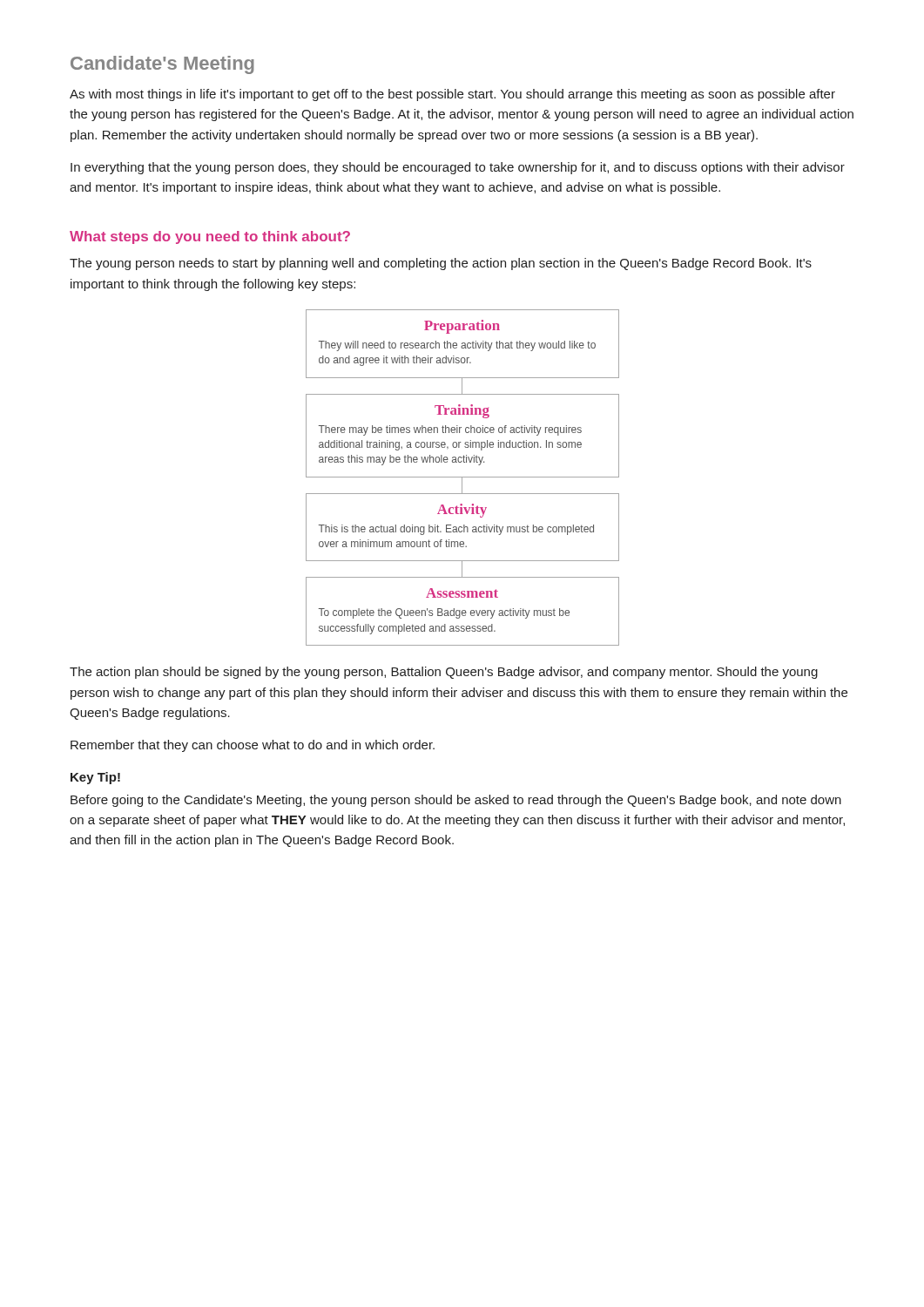Find the section header that says "What steps do you"
The width and height of the screenshot is (924, 1307).
210,237
